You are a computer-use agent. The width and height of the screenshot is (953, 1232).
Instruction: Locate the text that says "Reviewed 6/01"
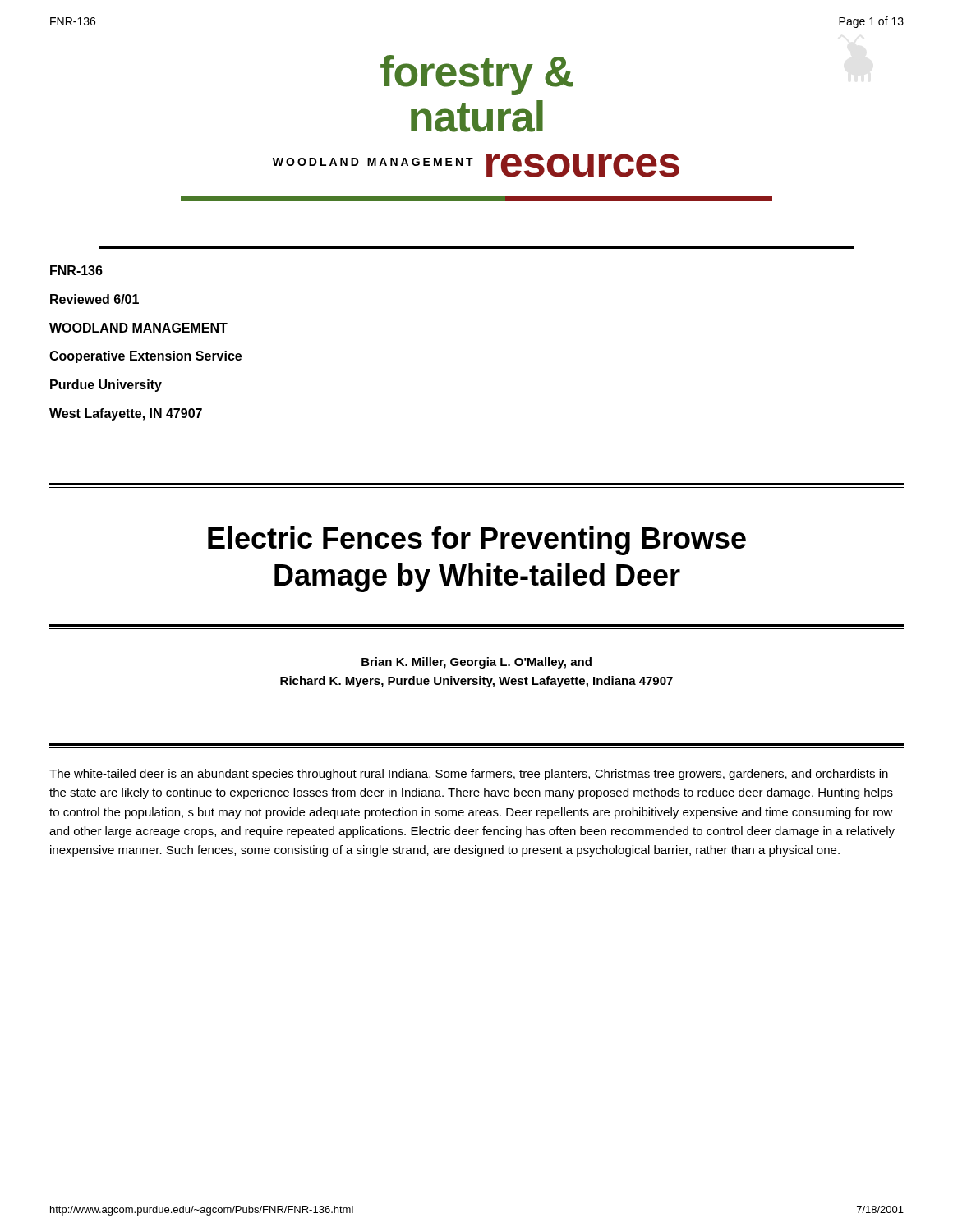(x=94, y=299)
